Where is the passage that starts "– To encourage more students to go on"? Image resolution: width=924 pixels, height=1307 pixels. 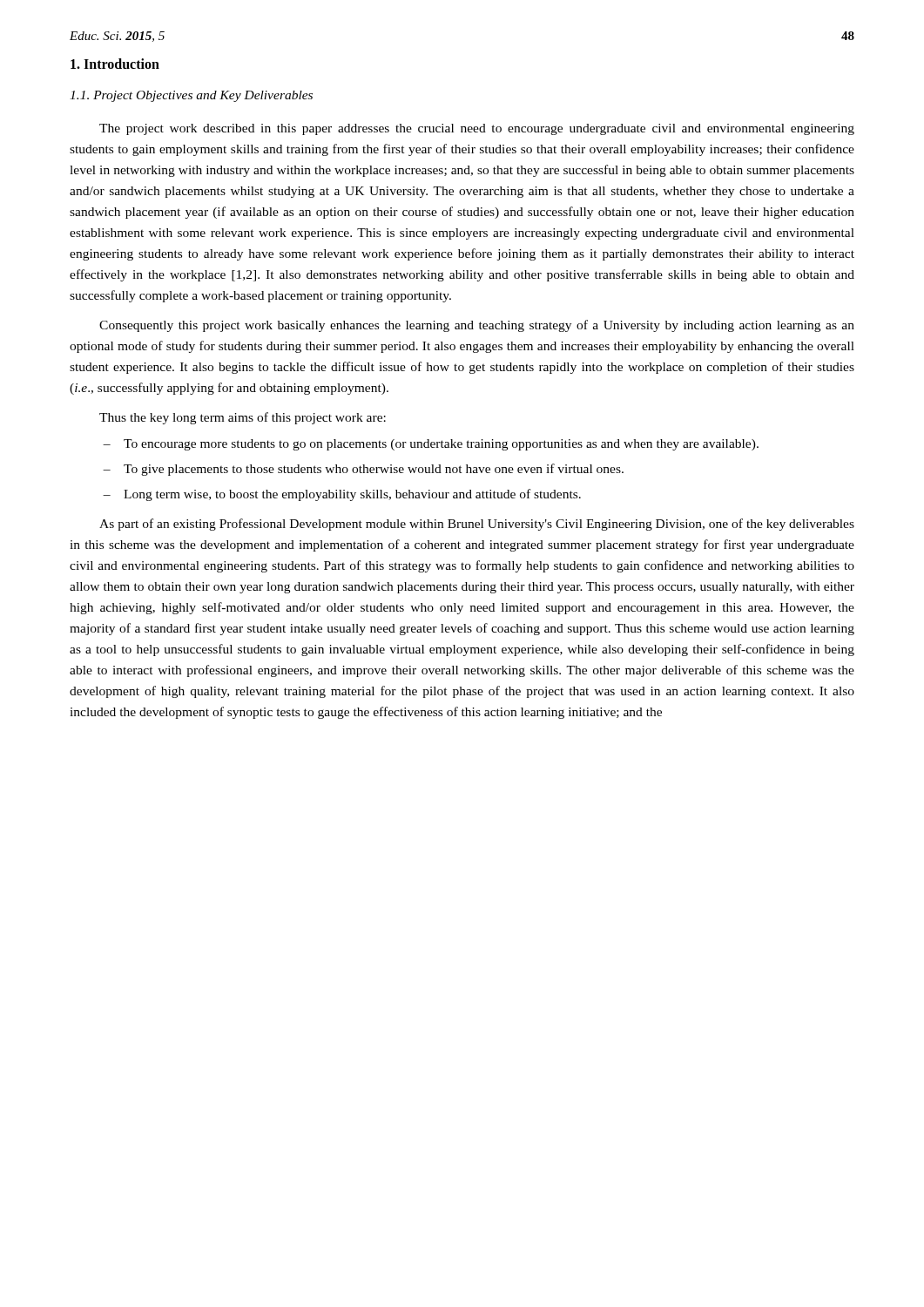pos(479,444)
